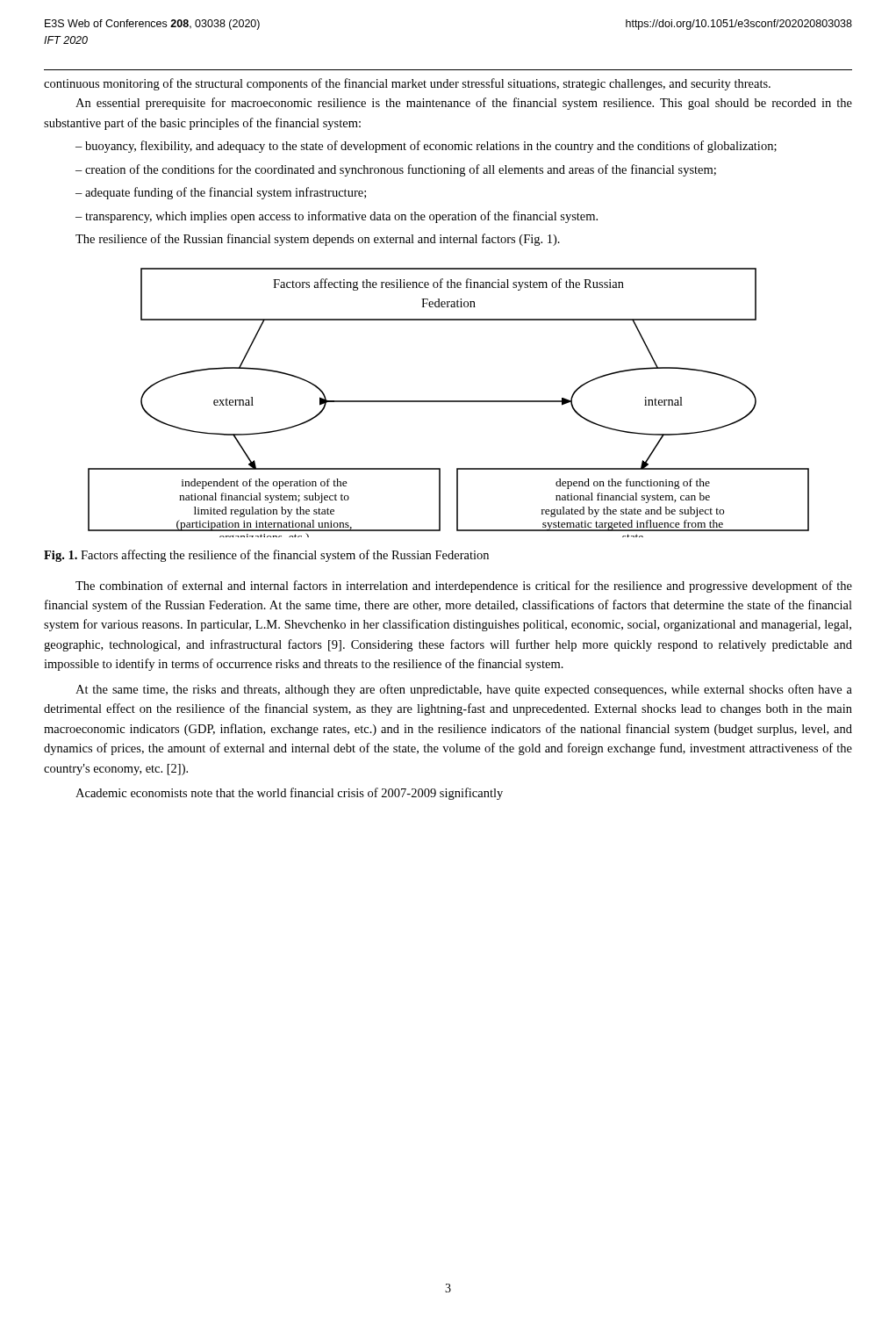Find the text block that reads "The resilience of the Russian financial system"

coord(448,239)
